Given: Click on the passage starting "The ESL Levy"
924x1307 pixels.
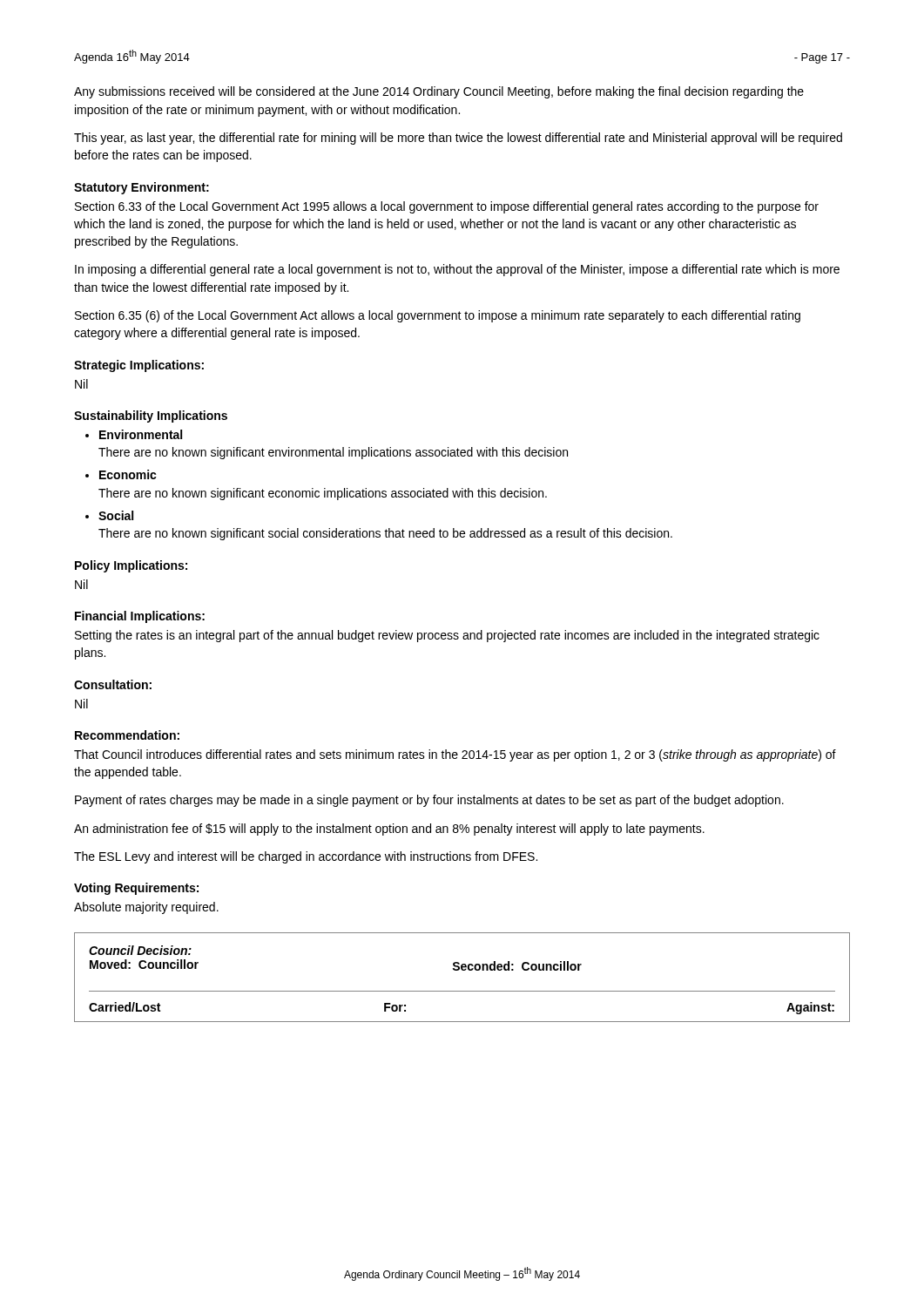Looking at the screenshot, I should click(462, 857).
